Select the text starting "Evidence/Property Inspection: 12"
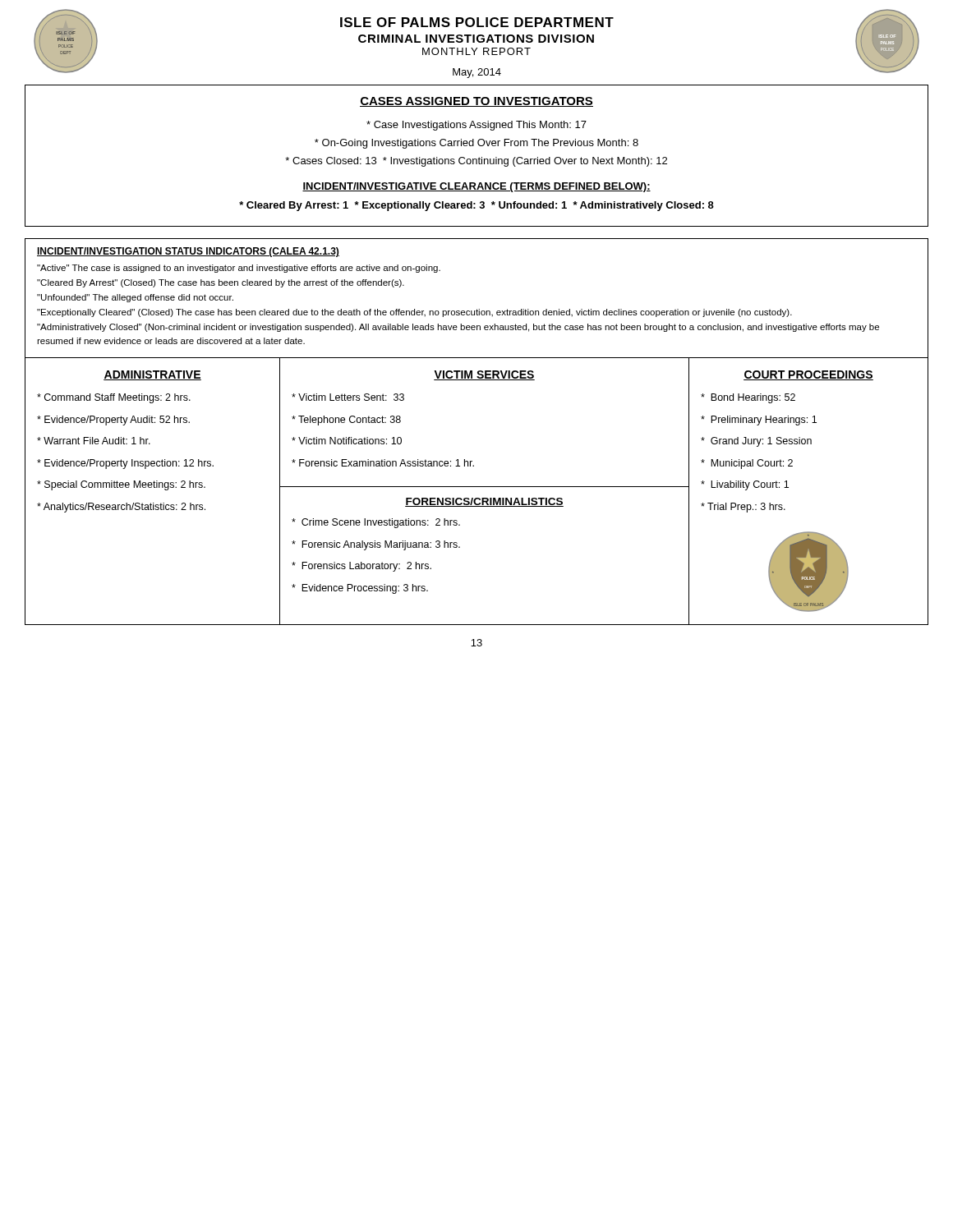 [x=126, y=463]
